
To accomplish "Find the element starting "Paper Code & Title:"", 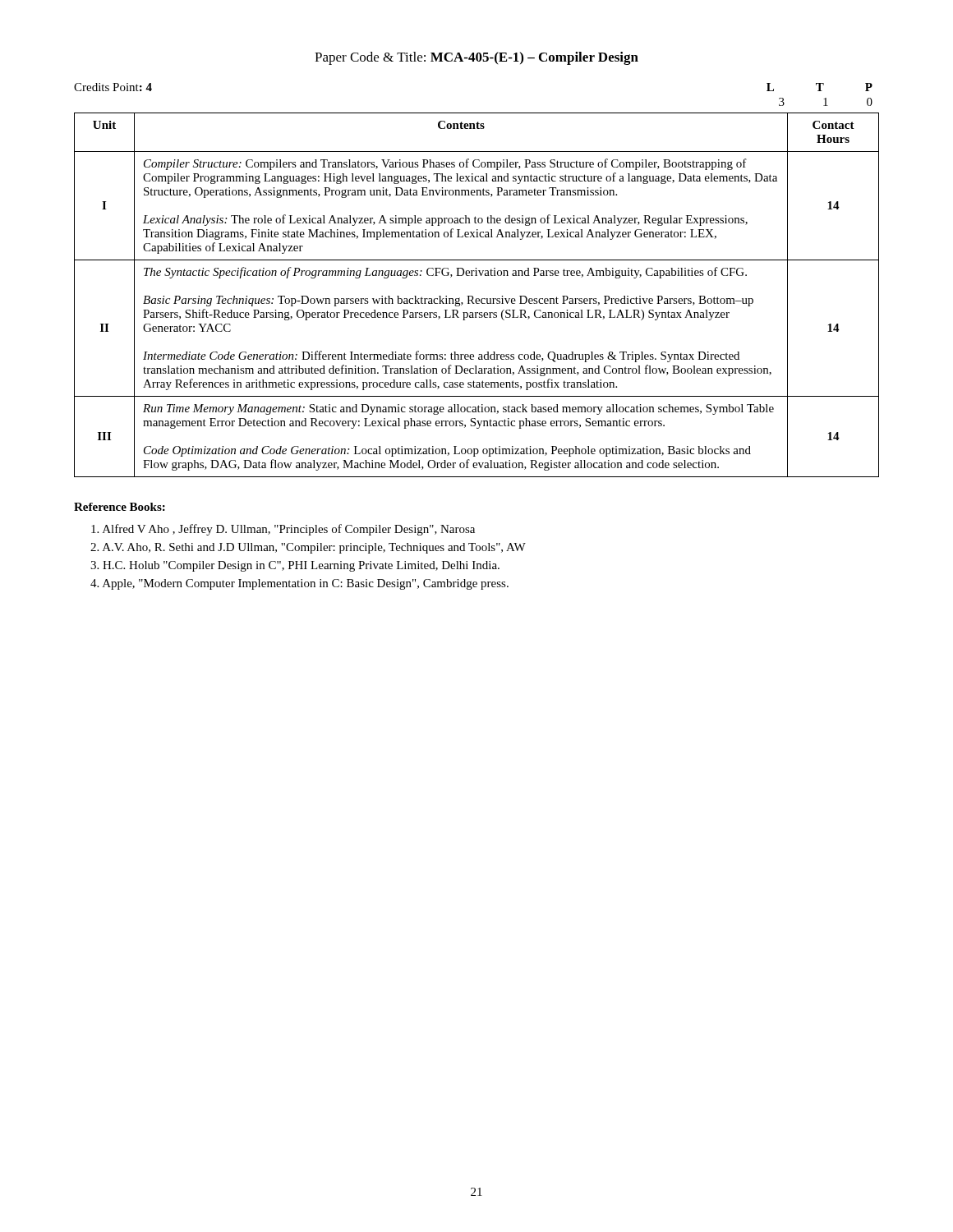I will pyautogui.click(x=476, y=57).
